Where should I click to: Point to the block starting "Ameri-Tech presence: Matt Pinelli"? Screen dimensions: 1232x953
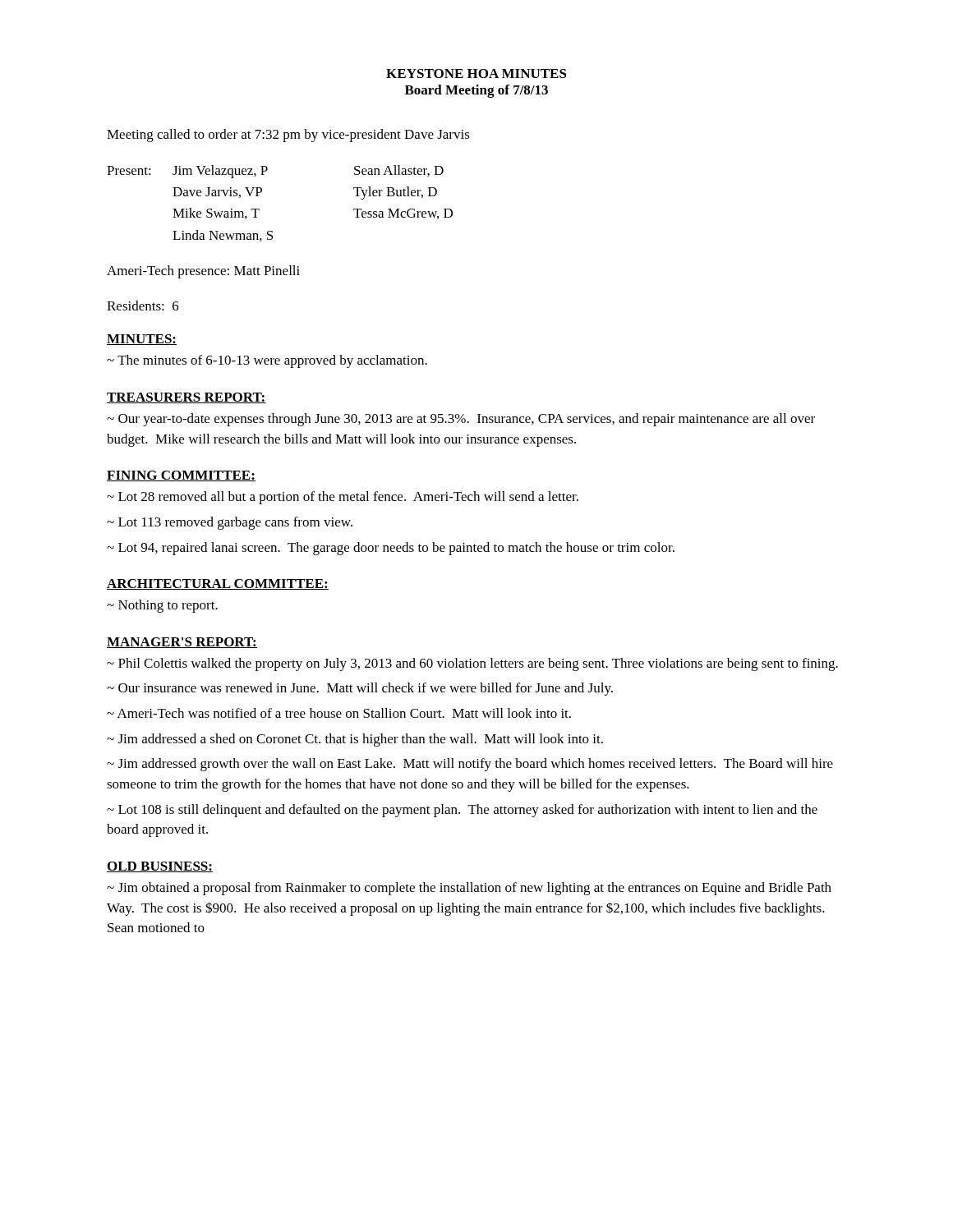[203, 271]
